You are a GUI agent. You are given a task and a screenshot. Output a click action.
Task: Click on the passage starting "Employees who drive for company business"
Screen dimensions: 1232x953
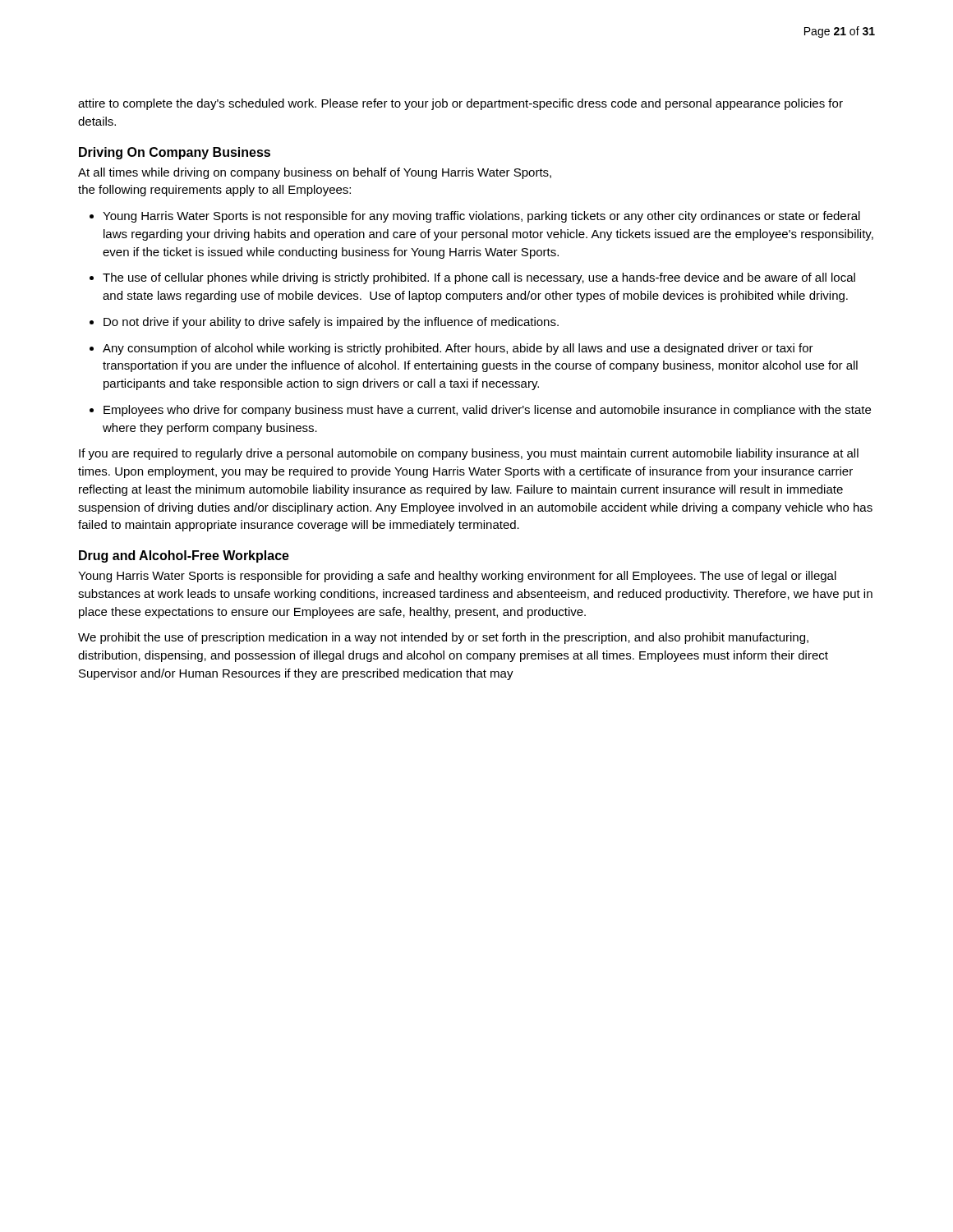pos(487,418)
